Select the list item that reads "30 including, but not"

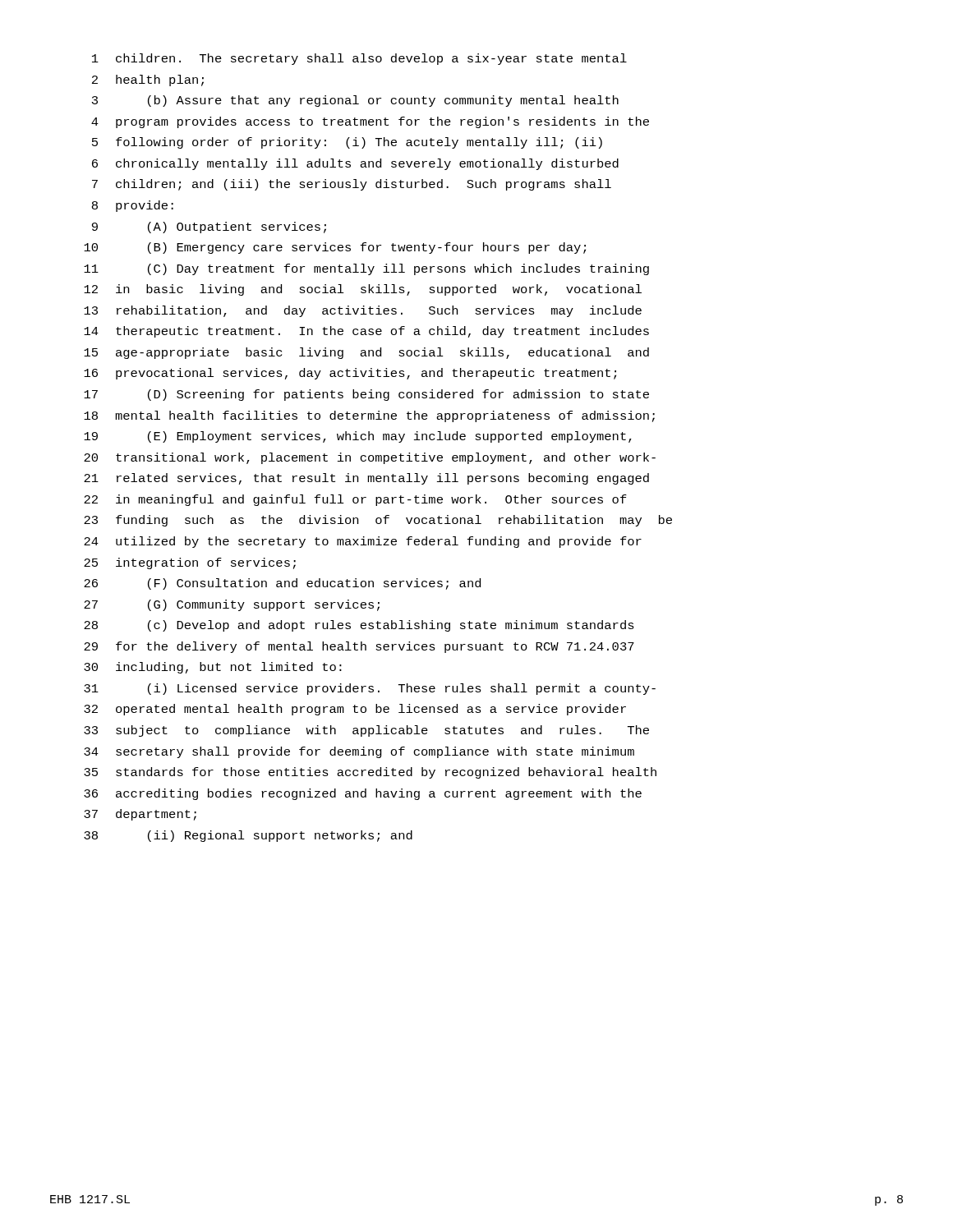213,668
